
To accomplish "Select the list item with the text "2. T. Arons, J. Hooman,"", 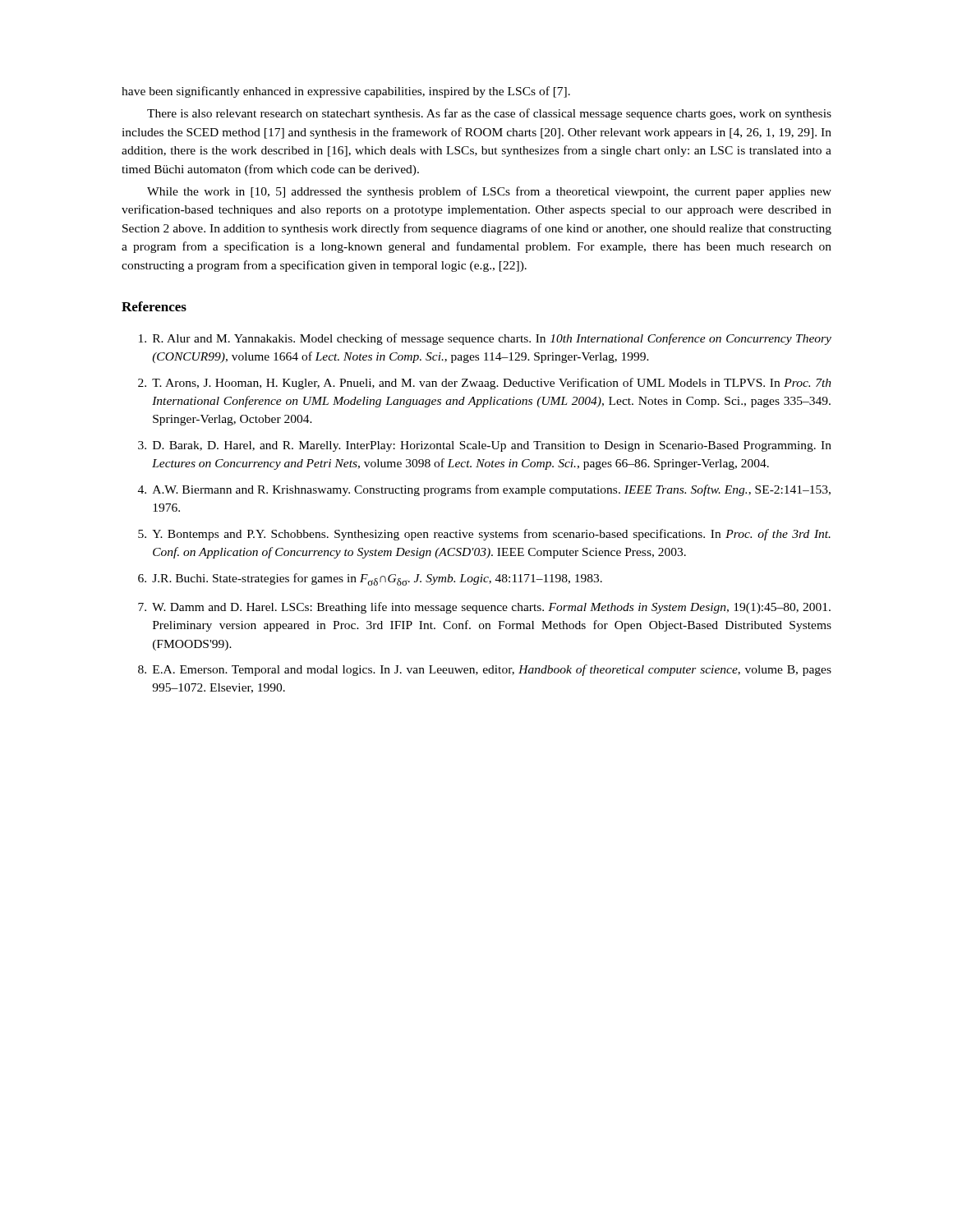I will pyautogui.click(x=476, y=401).
